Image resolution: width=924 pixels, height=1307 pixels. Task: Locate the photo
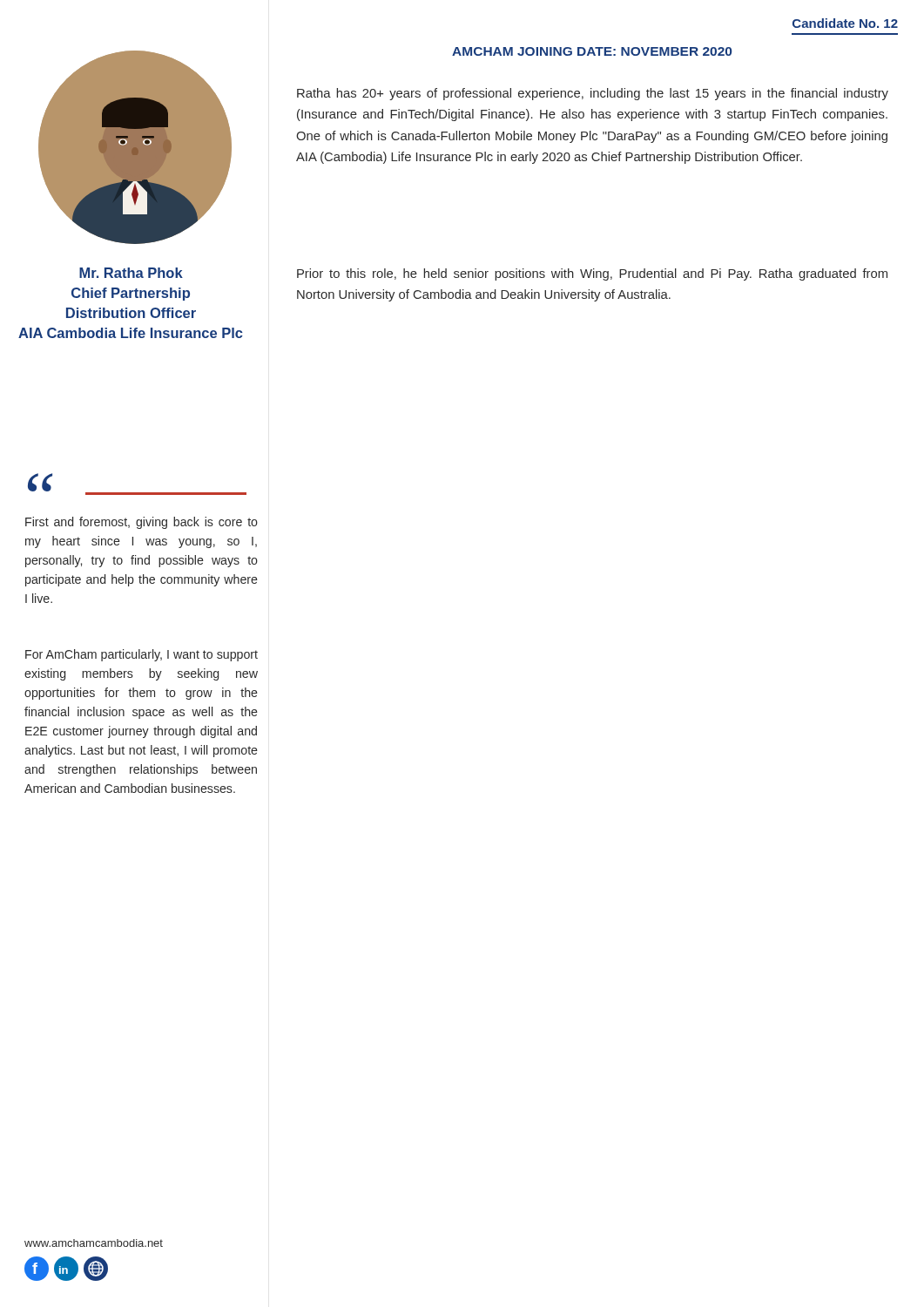(135, 147)
